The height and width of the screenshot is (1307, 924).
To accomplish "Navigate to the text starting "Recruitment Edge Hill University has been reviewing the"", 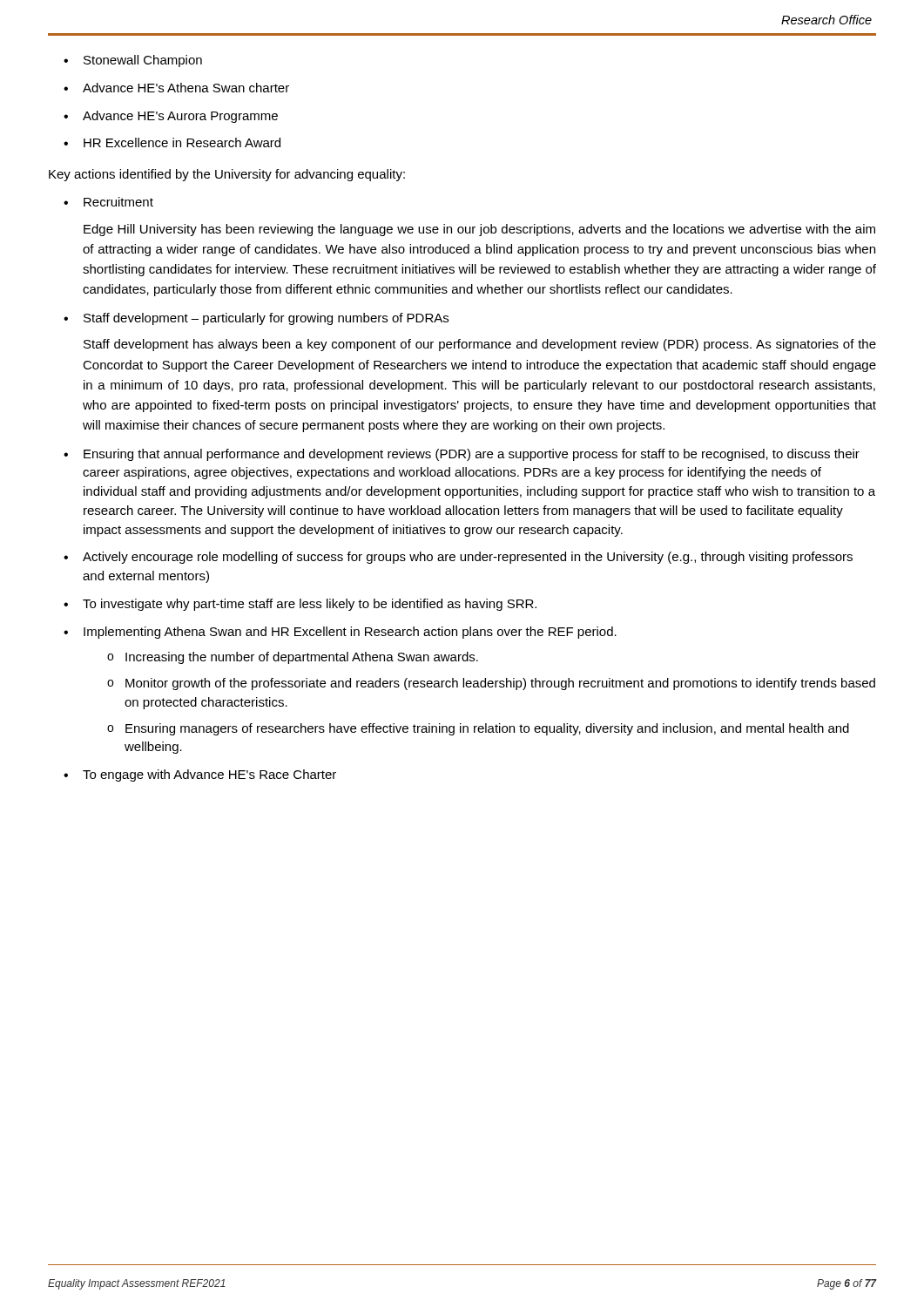I will click(479, 247).
